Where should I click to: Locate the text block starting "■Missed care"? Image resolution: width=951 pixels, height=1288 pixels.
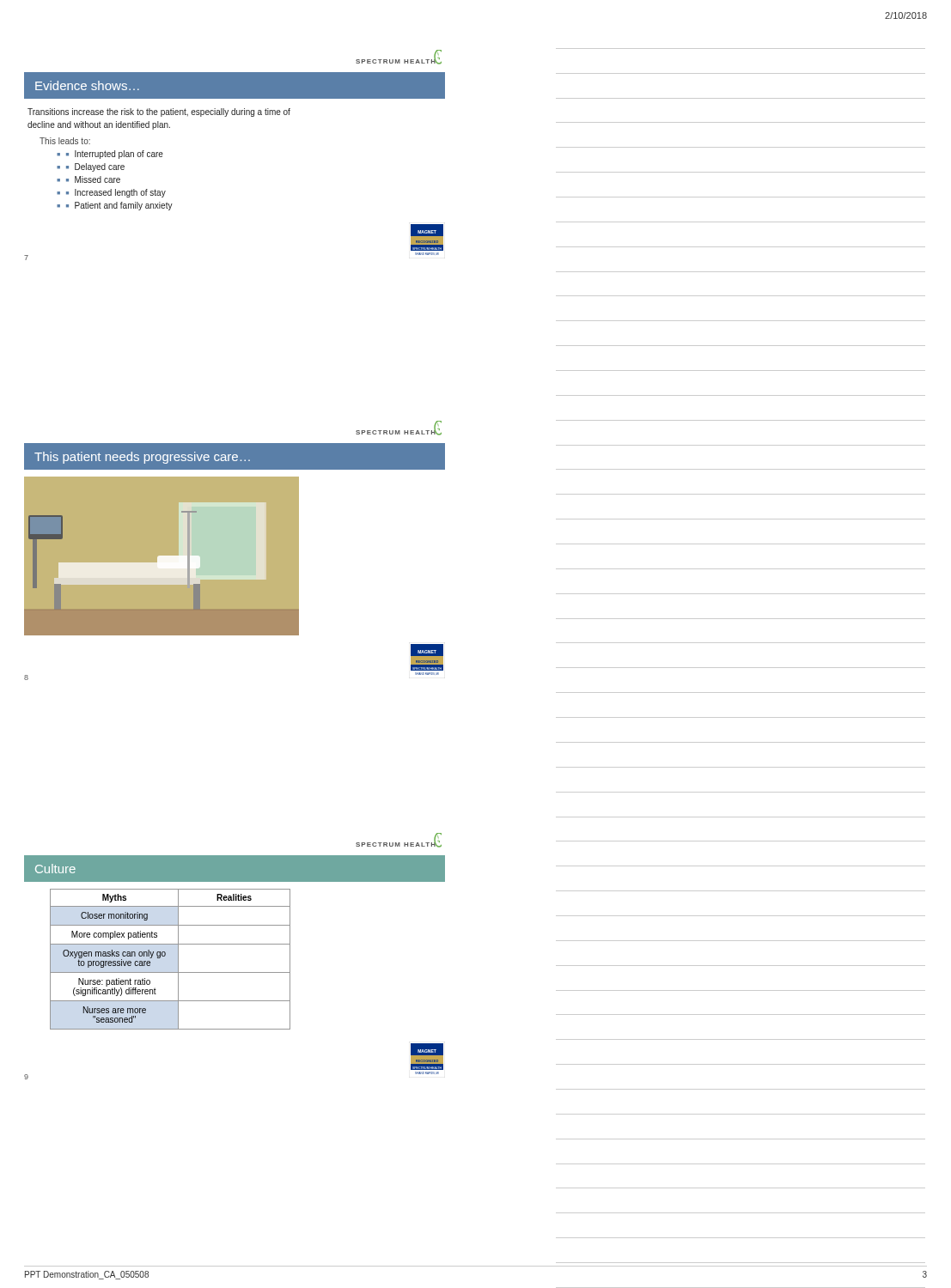pyautogui.click(x=93, y=180)
